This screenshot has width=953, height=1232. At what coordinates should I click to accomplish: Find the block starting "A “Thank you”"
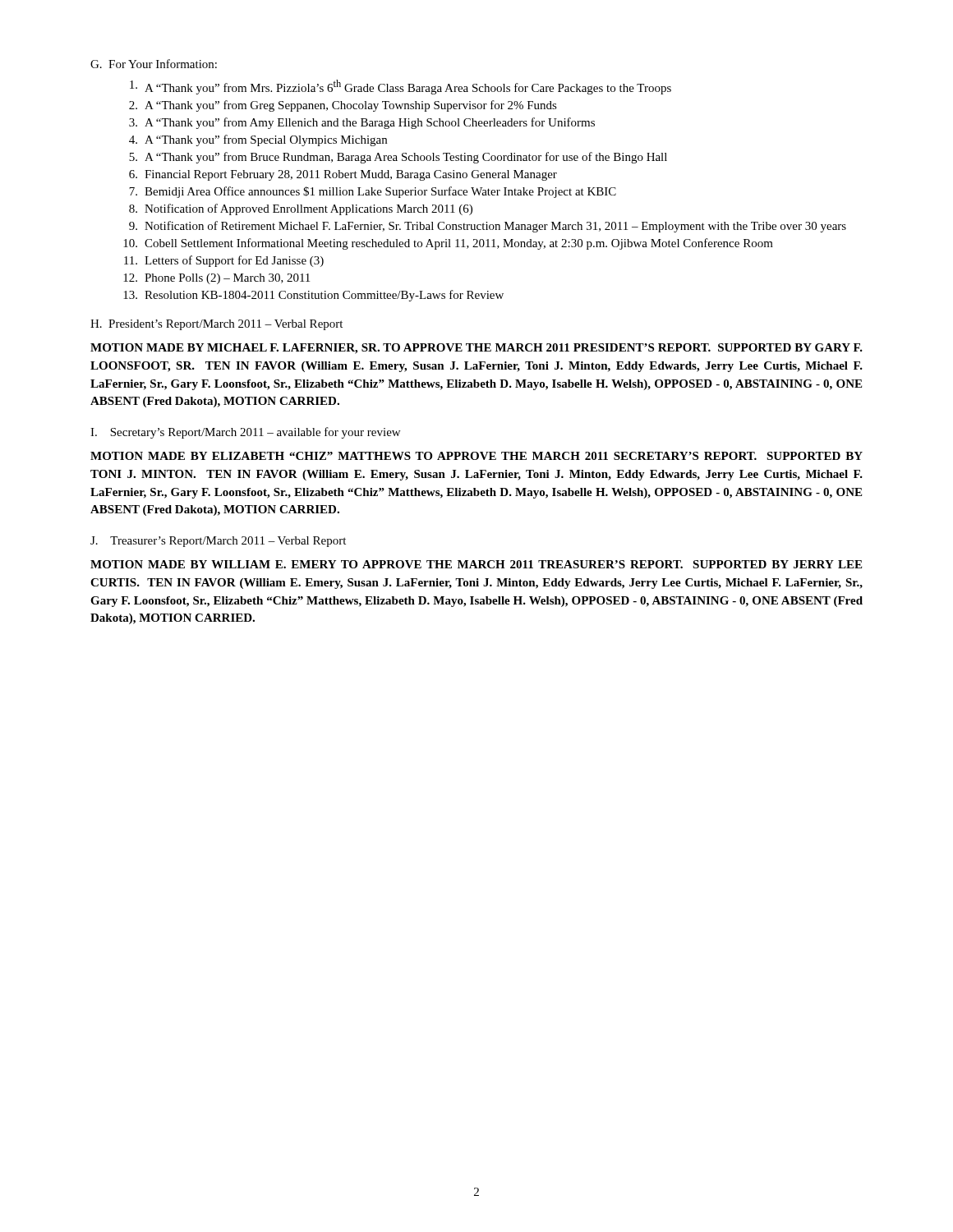click(489, 87)
